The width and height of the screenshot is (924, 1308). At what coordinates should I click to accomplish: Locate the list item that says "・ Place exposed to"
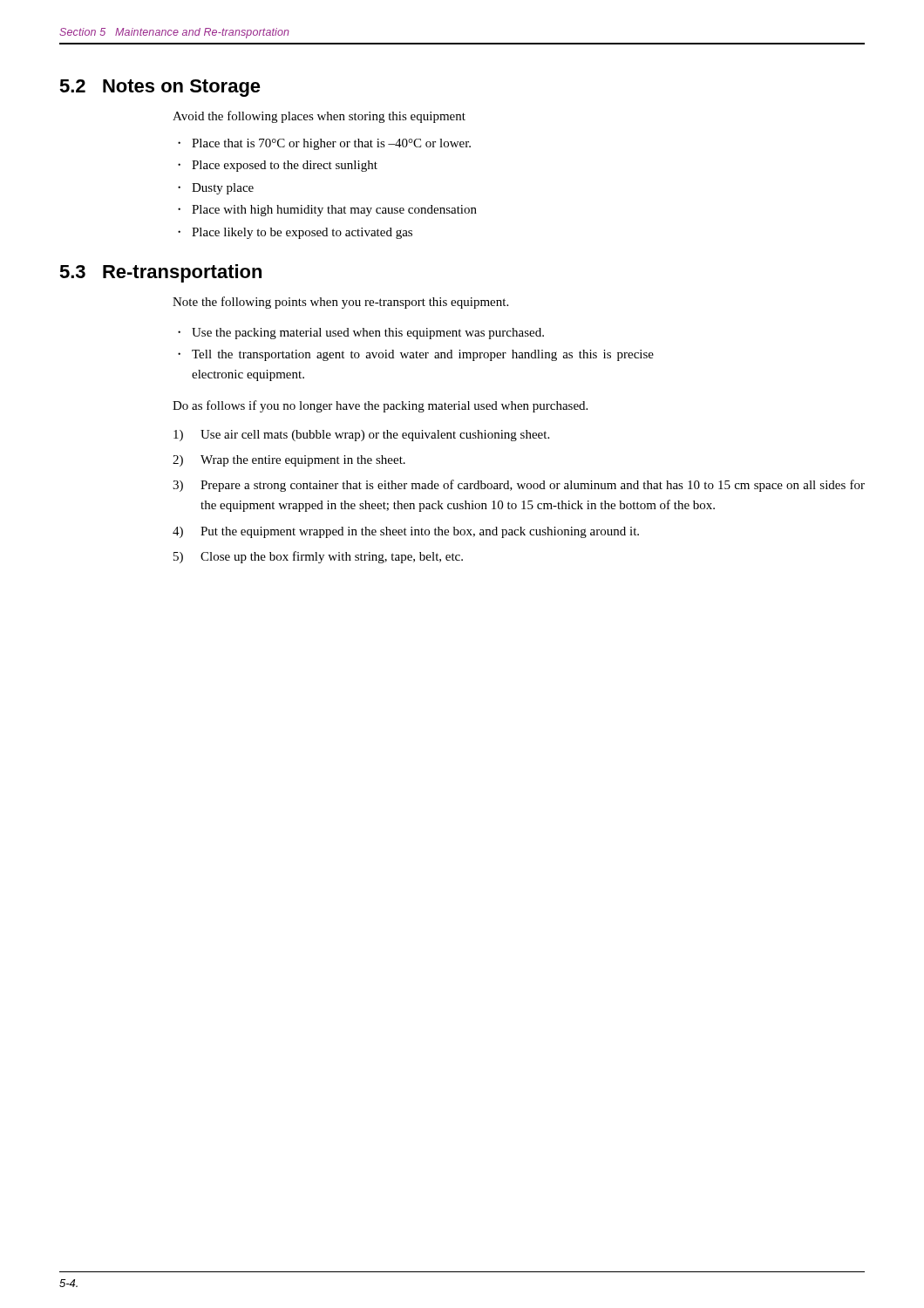click(x=275, y=165)
